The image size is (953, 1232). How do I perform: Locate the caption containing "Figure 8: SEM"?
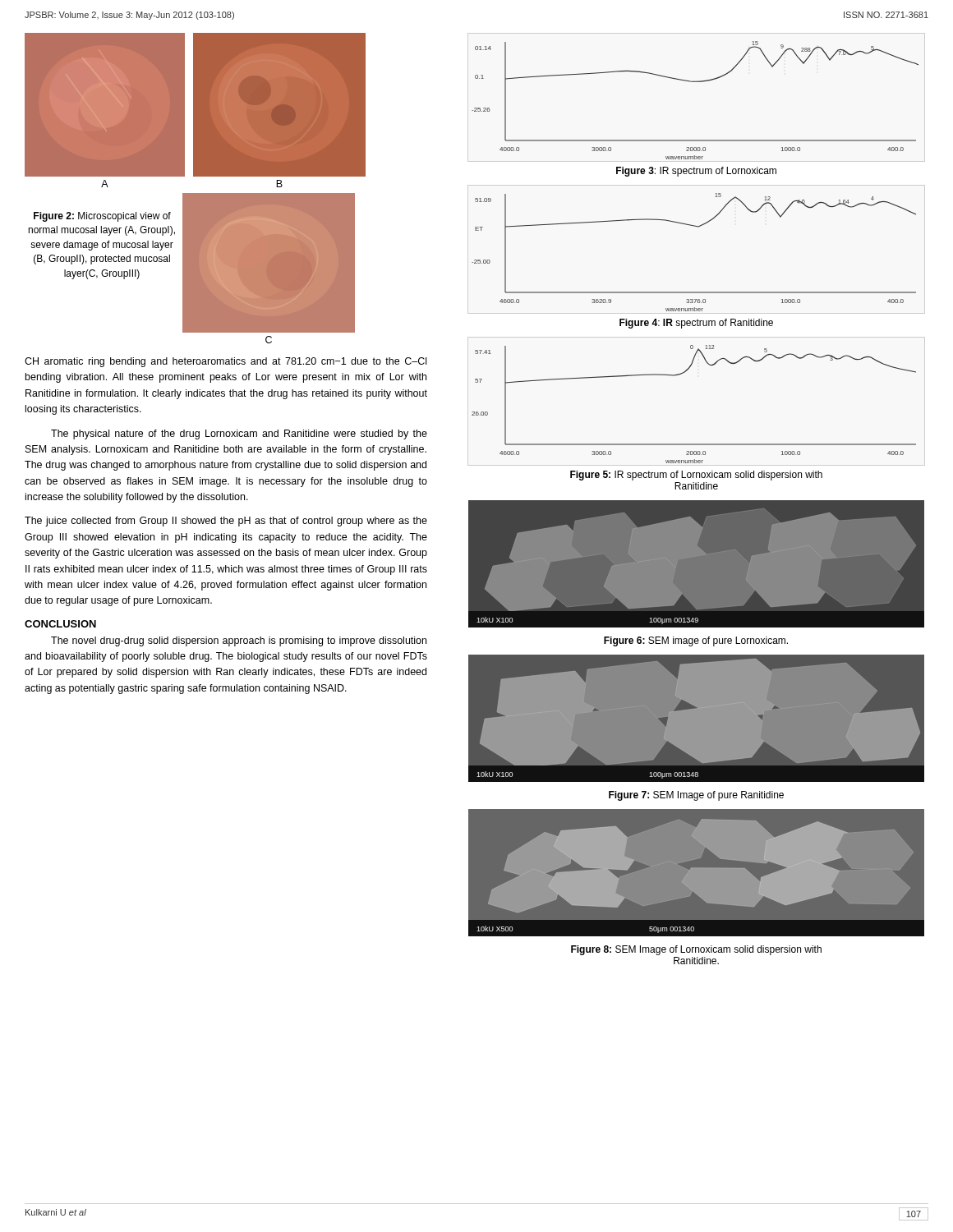click(696, 955)
